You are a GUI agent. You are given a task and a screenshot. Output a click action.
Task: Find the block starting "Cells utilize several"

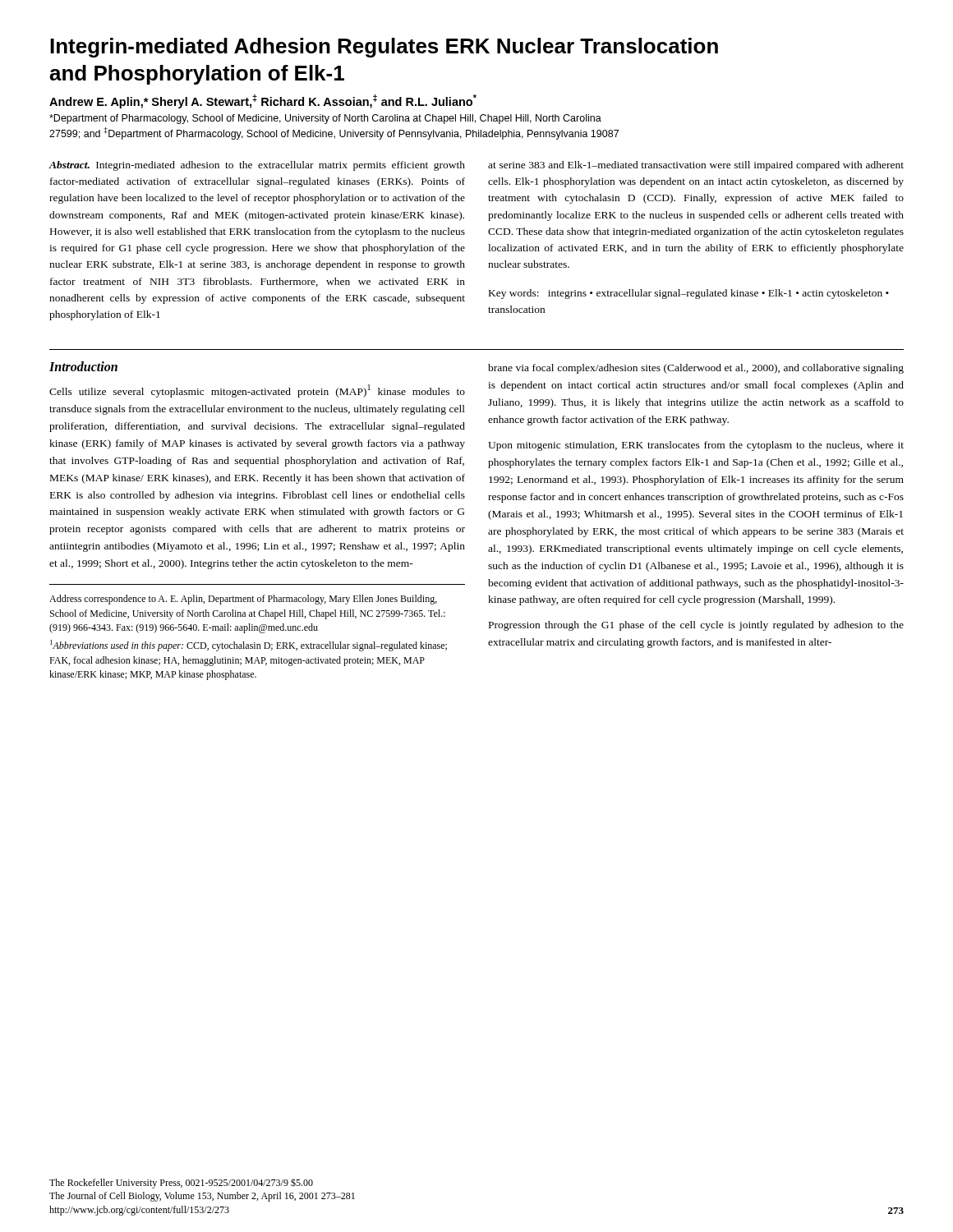pyautogui.click(x=257, y=476)
